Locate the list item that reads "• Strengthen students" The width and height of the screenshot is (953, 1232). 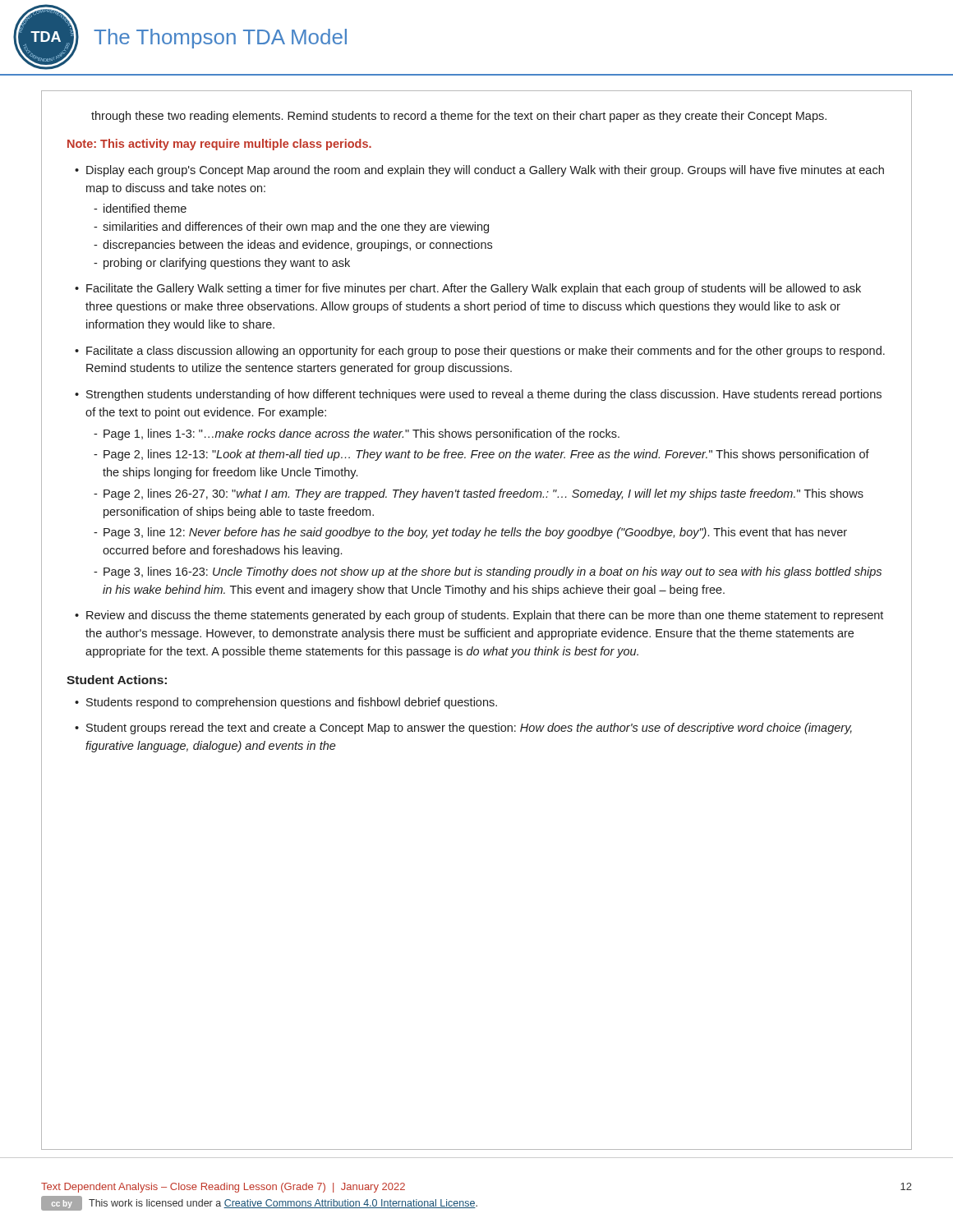coord(481,492)
